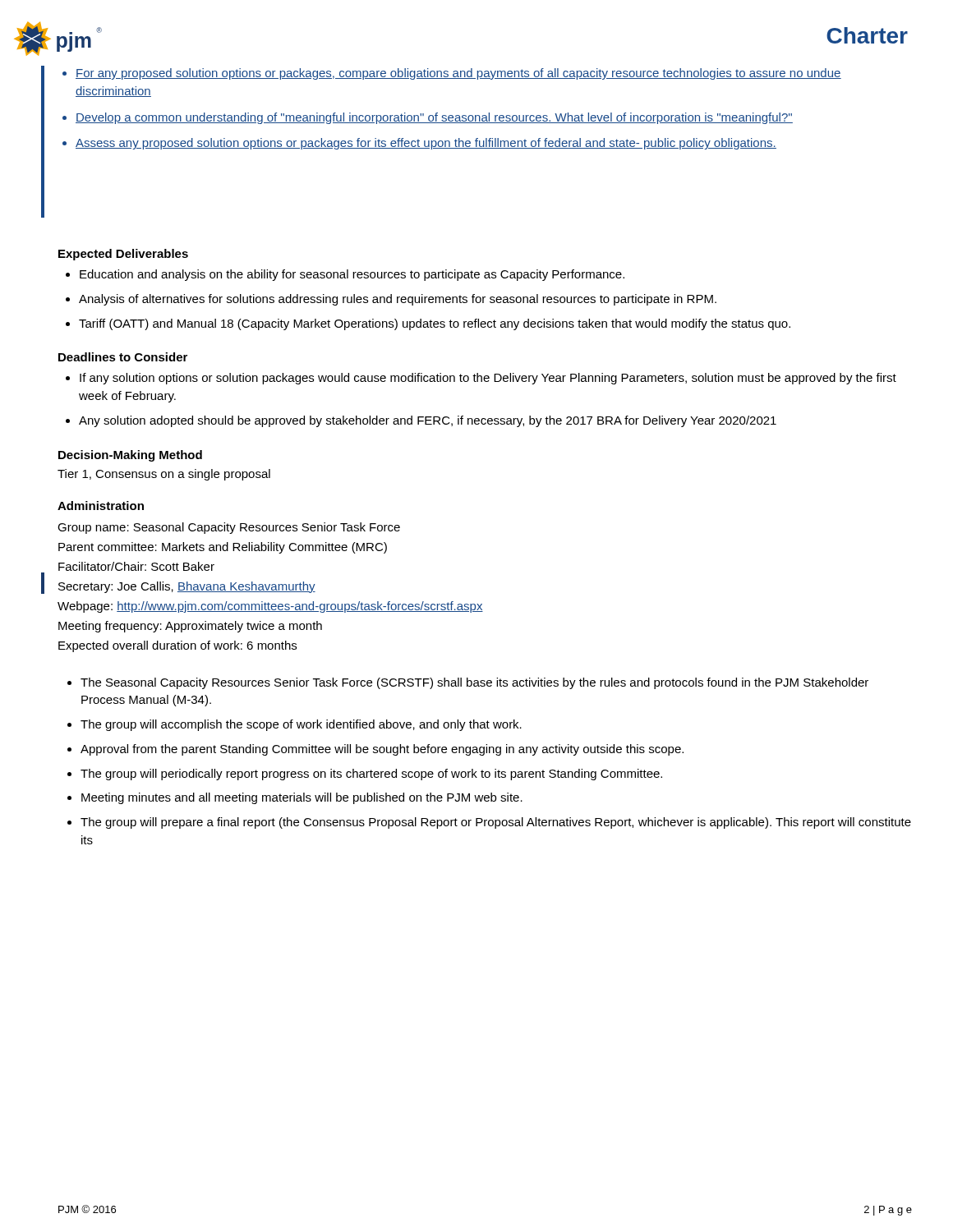This screenshot has height=1232, width=953.
Task: Point to the region starting "If any solution options or solution"
Action: (x=488, y=387)
